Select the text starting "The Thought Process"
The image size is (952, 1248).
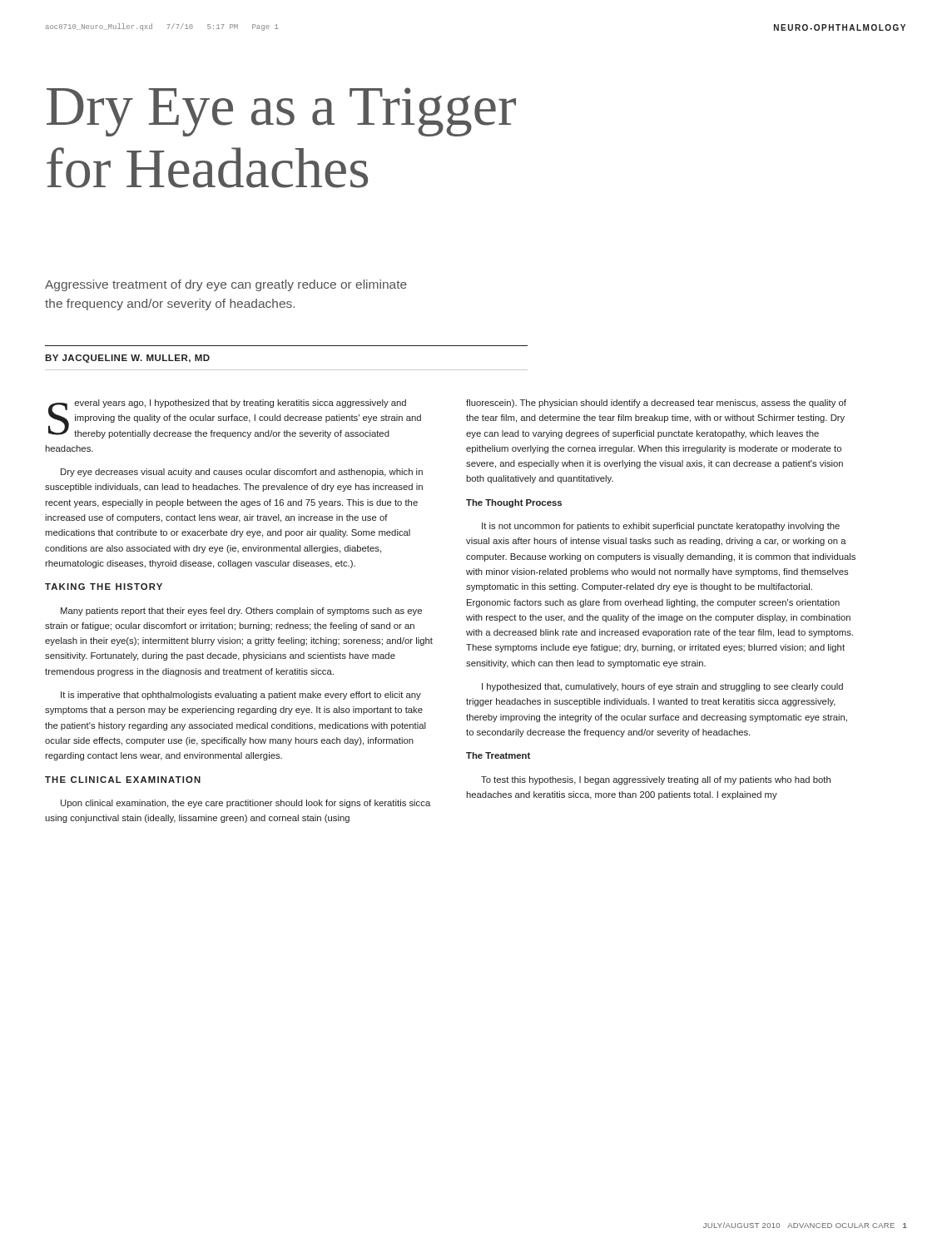pyautogui.click(x=514, y=502)
